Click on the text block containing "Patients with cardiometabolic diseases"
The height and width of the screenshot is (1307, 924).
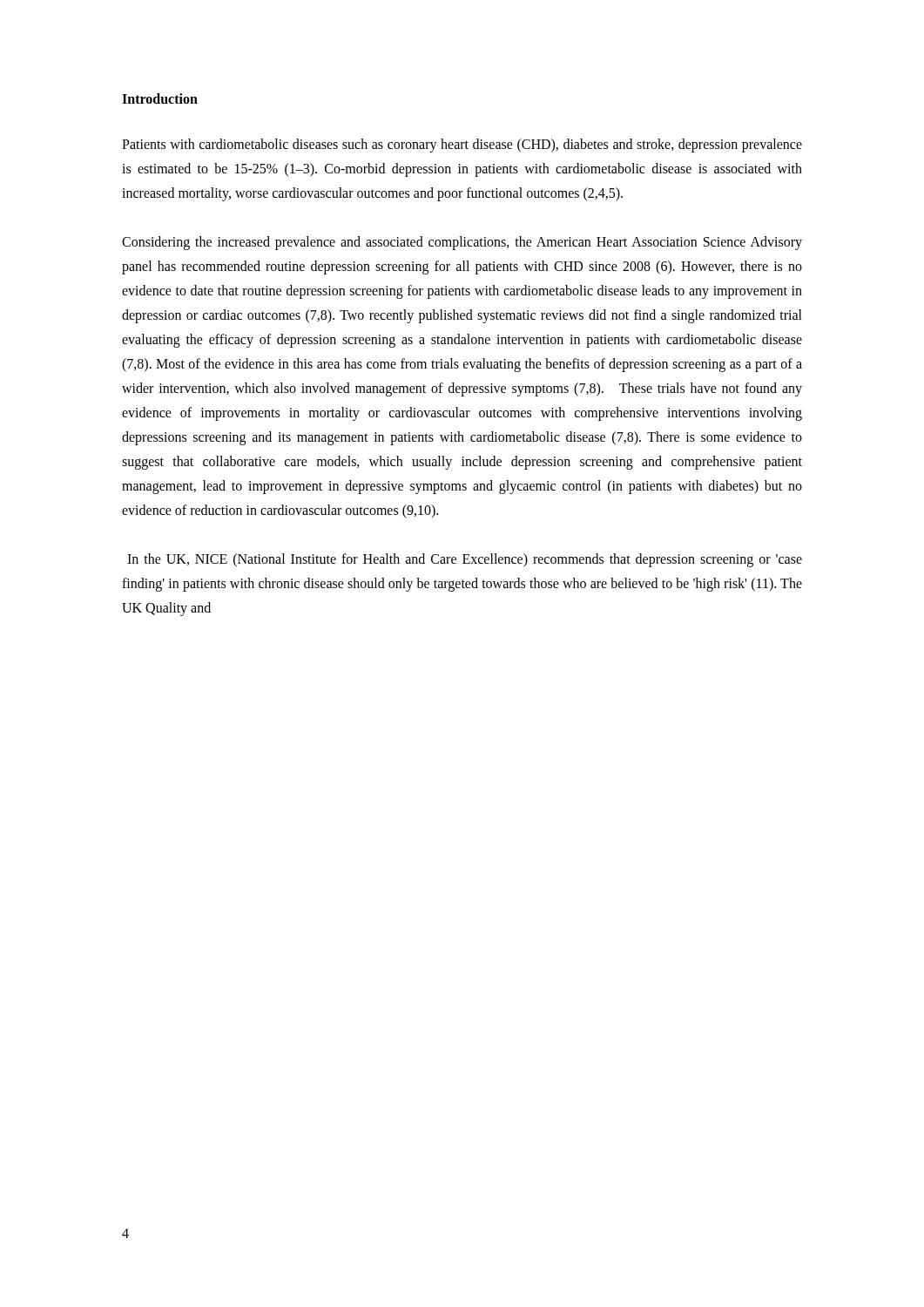(462, 169)
